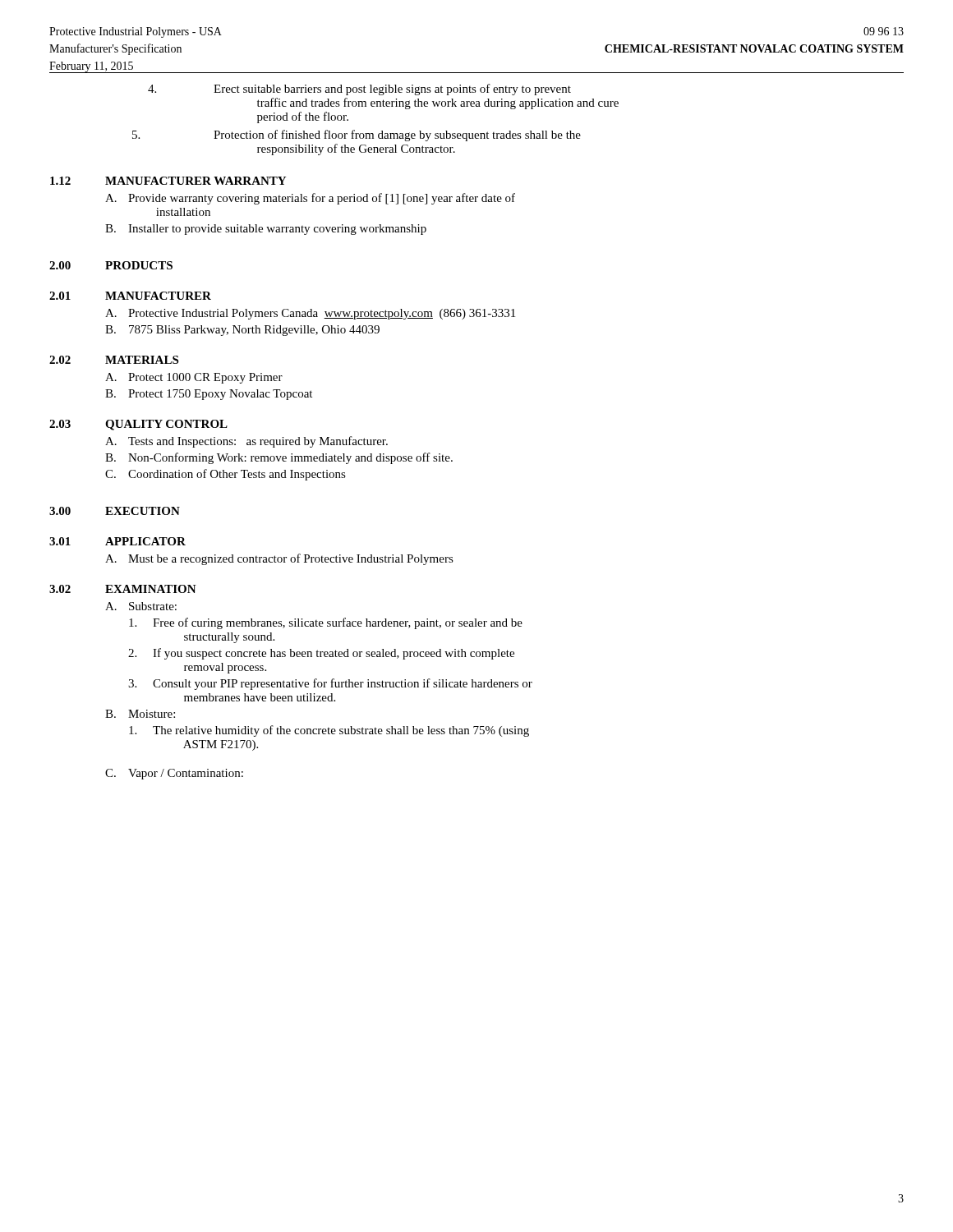
Task: Locate the region starting "5. Protection of finished floor from damage by"
Action: tap(476, 142)
